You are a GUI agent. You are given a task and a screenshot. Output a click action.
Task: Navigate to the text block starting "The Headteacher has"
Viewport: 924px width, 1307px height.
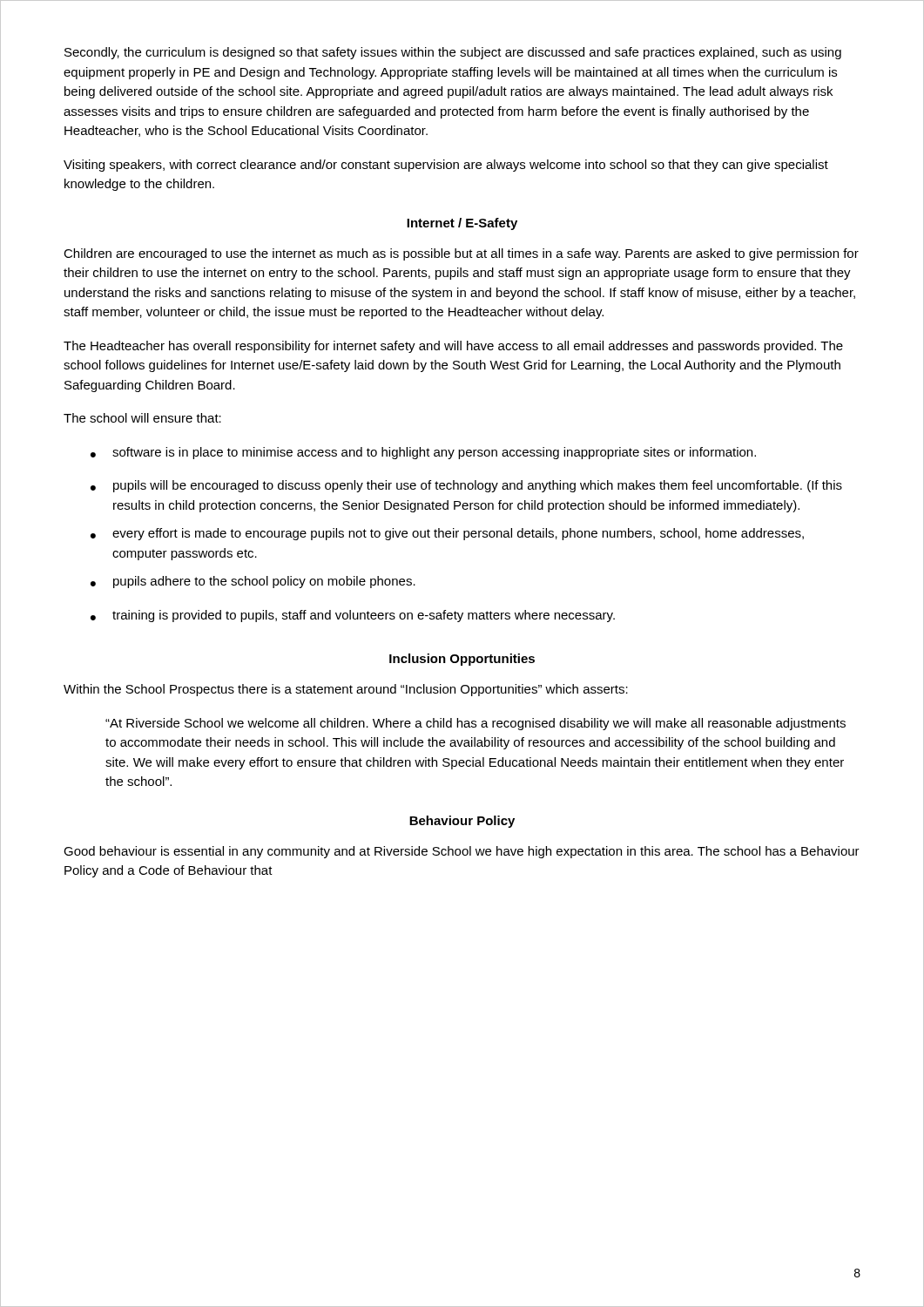pos(453,365)
